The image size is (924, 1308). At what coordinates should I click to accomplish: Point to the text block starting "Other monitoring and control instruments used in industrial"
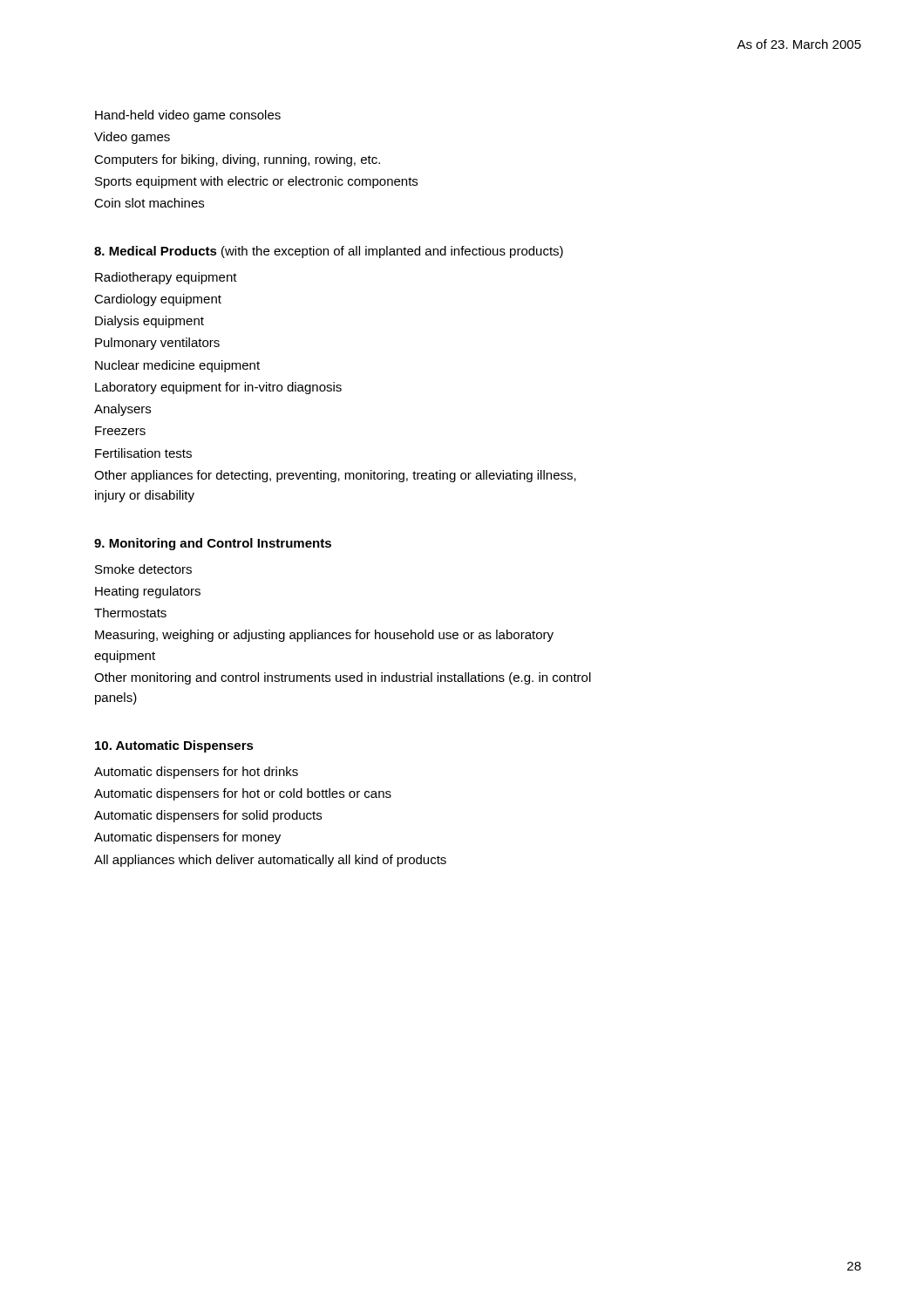pos(343,687)
